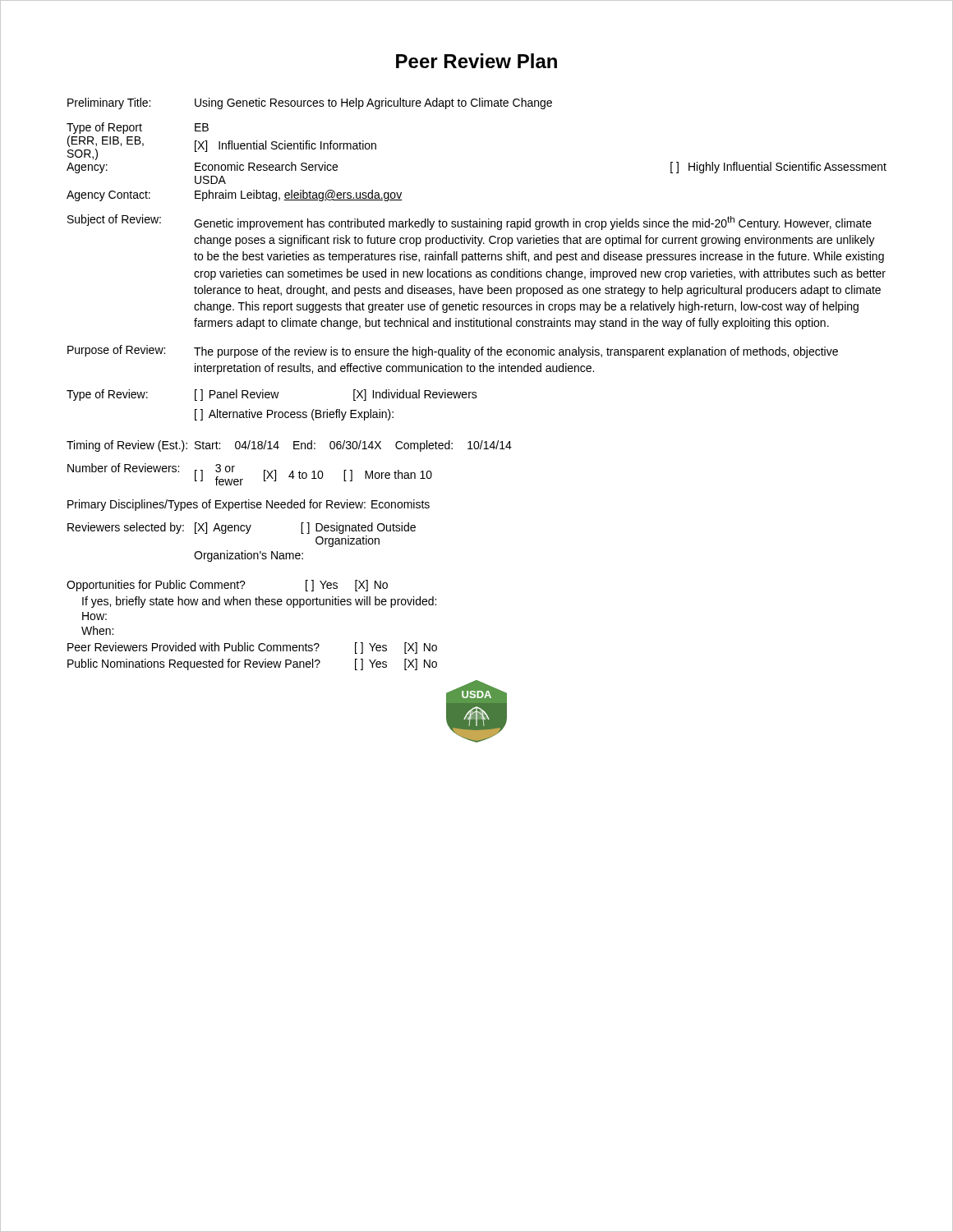This screenshot has width=953, height=1232.
Task: Click on the region starting "Purpose of Review:"
Action: 476,360
